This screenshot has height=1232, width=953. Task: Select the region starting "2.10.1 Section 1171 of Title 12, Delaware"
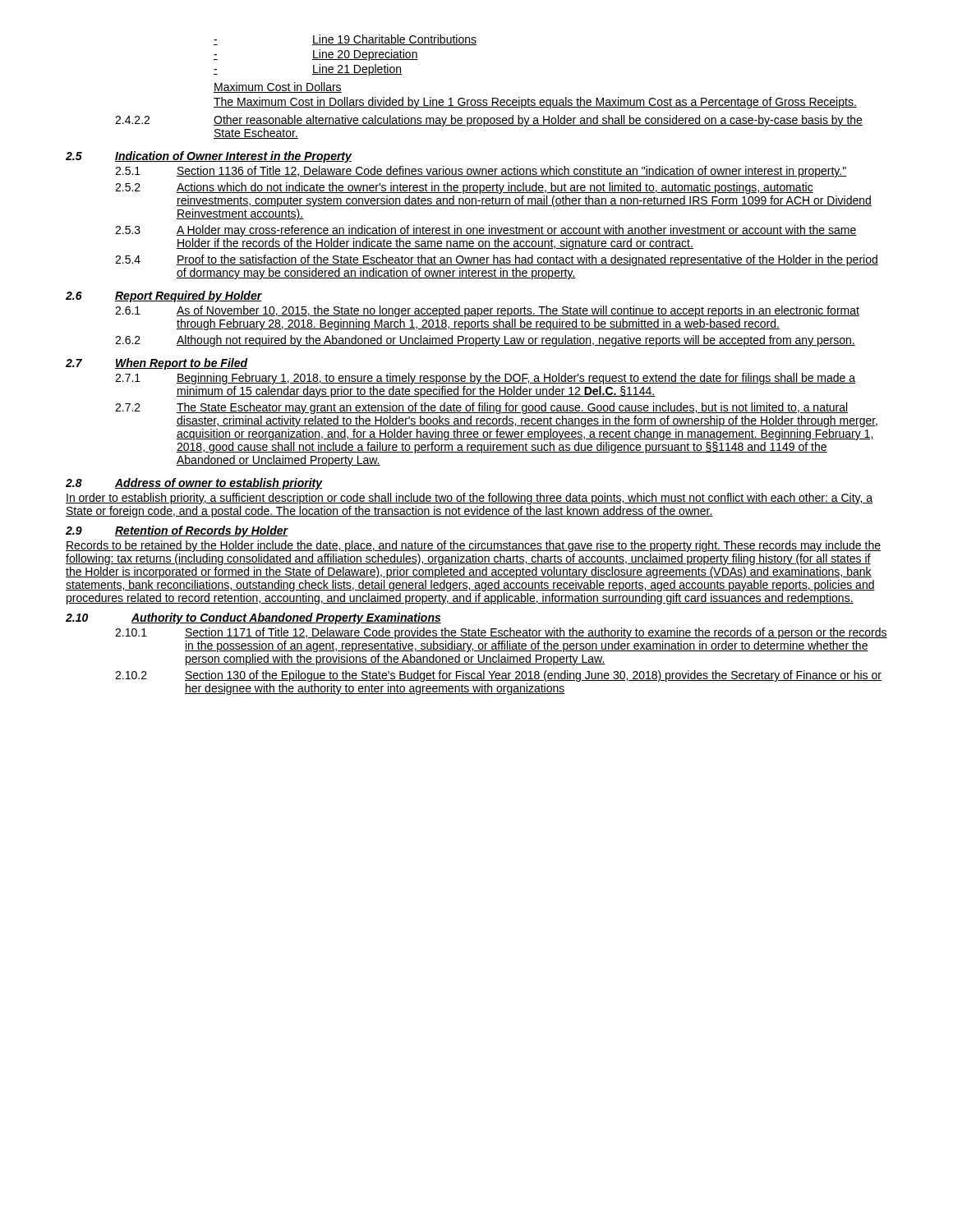(501, 646)
